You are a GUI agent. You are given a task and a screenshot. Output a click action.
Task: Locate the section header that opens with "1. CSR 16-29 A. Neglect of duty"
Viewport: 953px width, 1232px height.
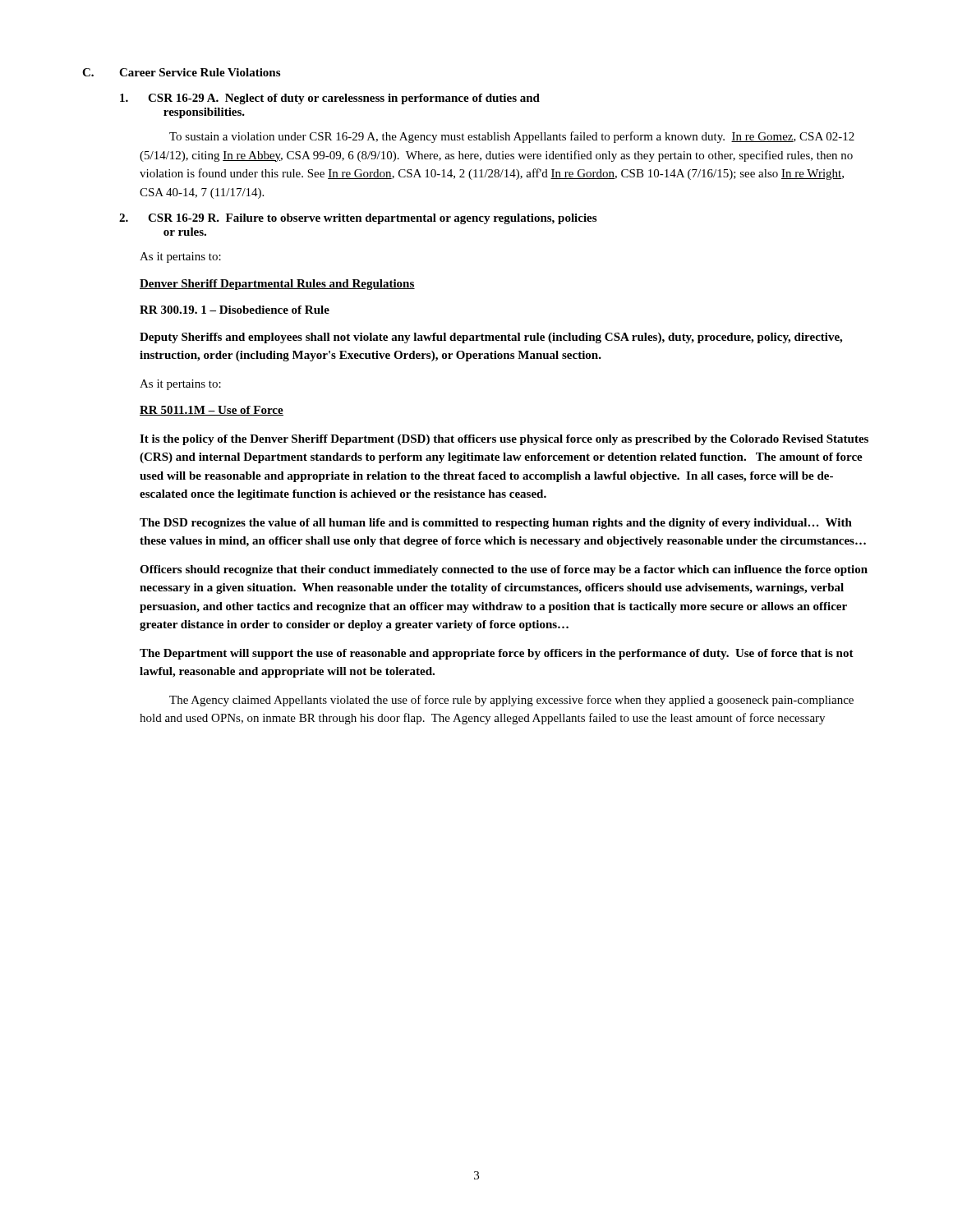pos(329,105)
